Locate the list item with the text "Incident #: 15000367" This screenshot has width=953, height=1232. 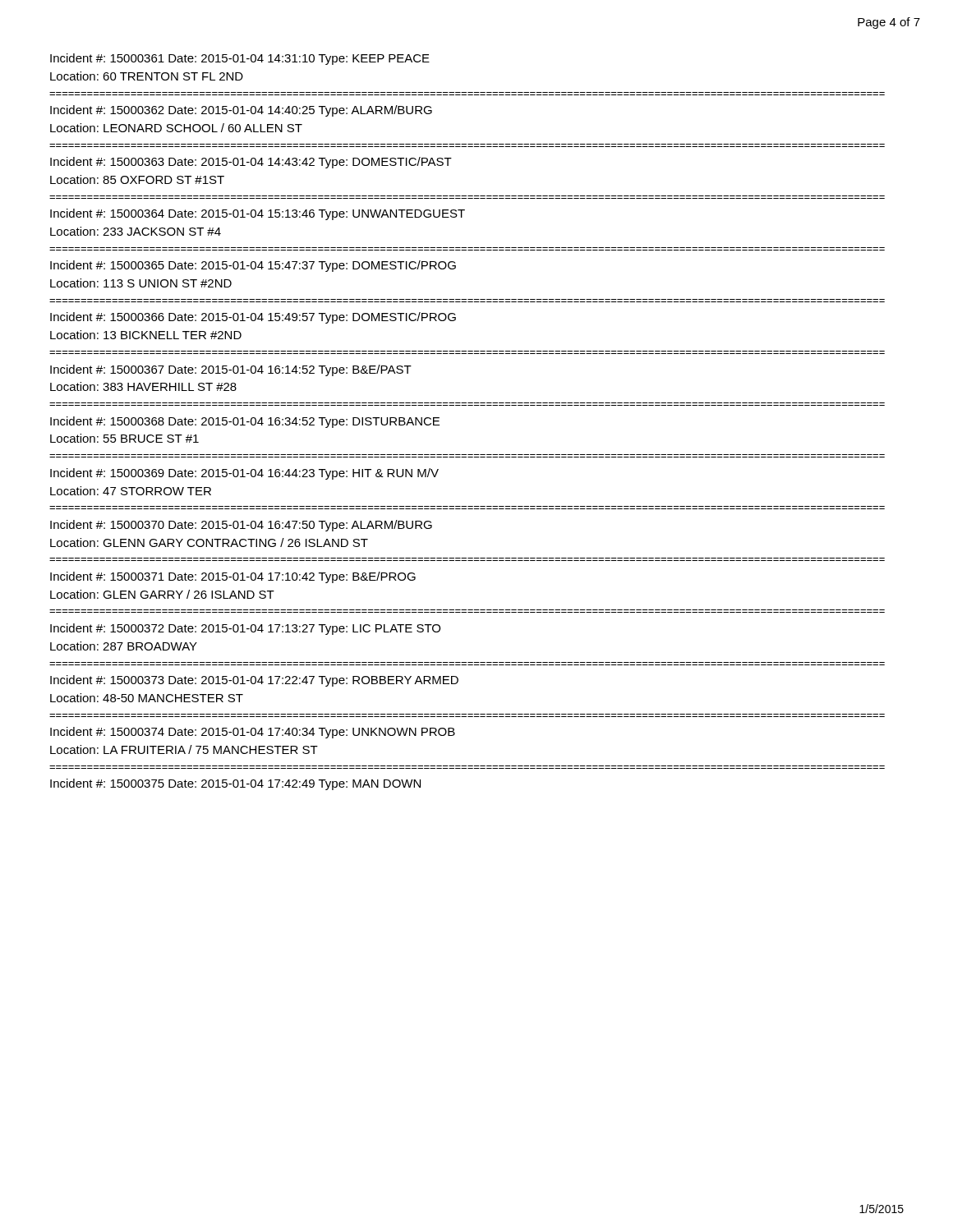[231, 370]
